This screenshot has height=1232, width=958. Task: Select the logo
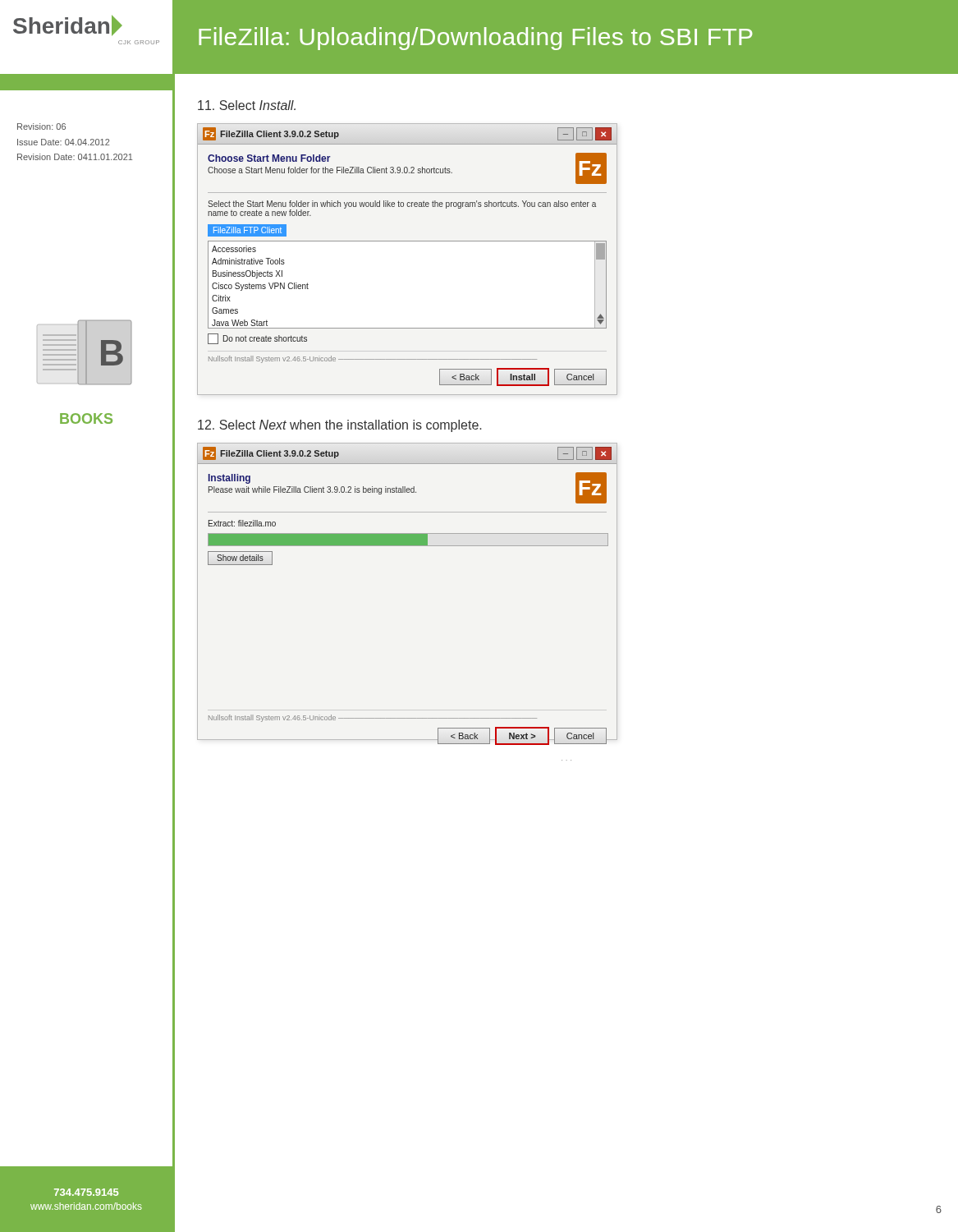(x=86, y=30)
